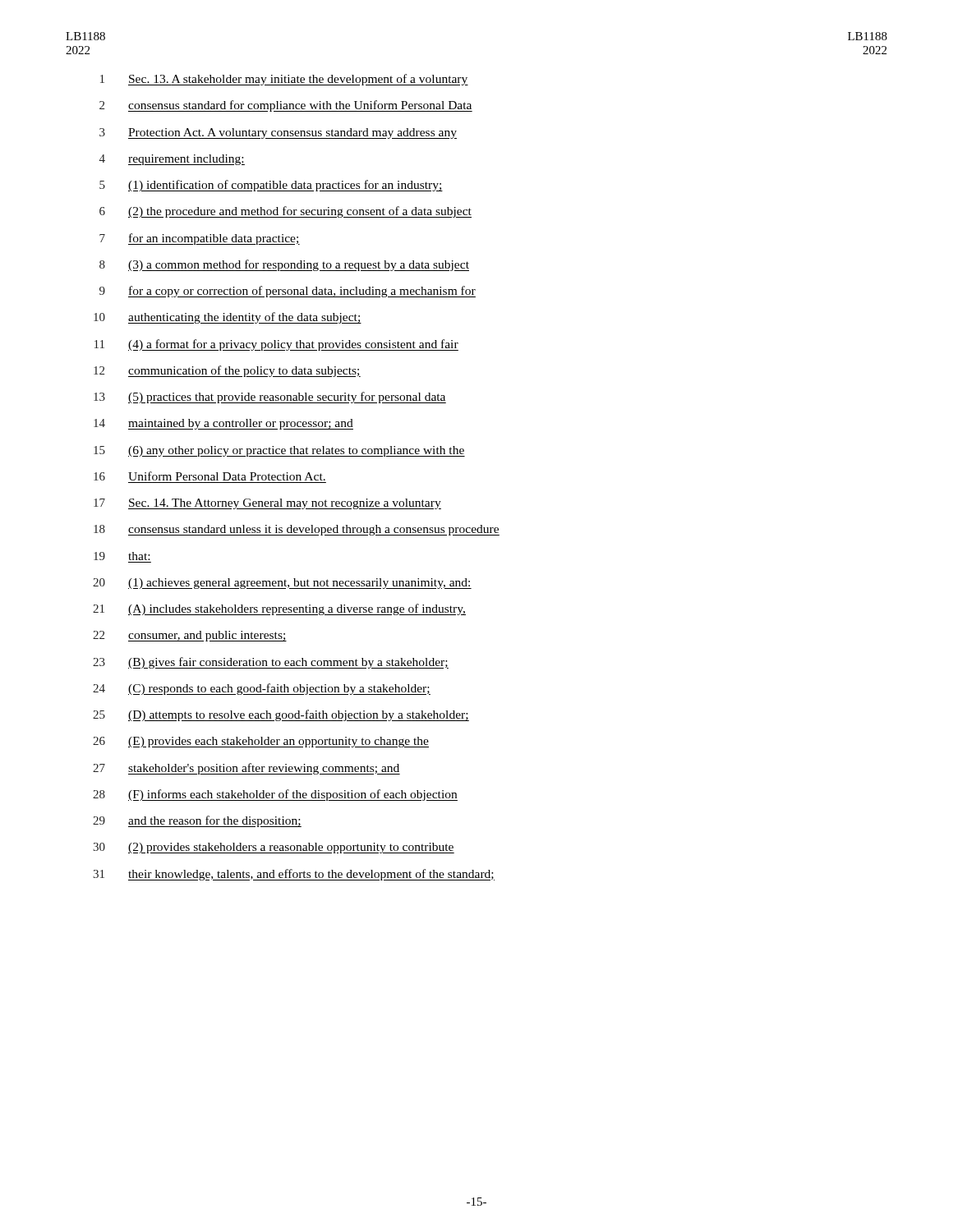Find the list item with the text "27 stakeholder's position after reviewing comments; and"

(246, 769)
